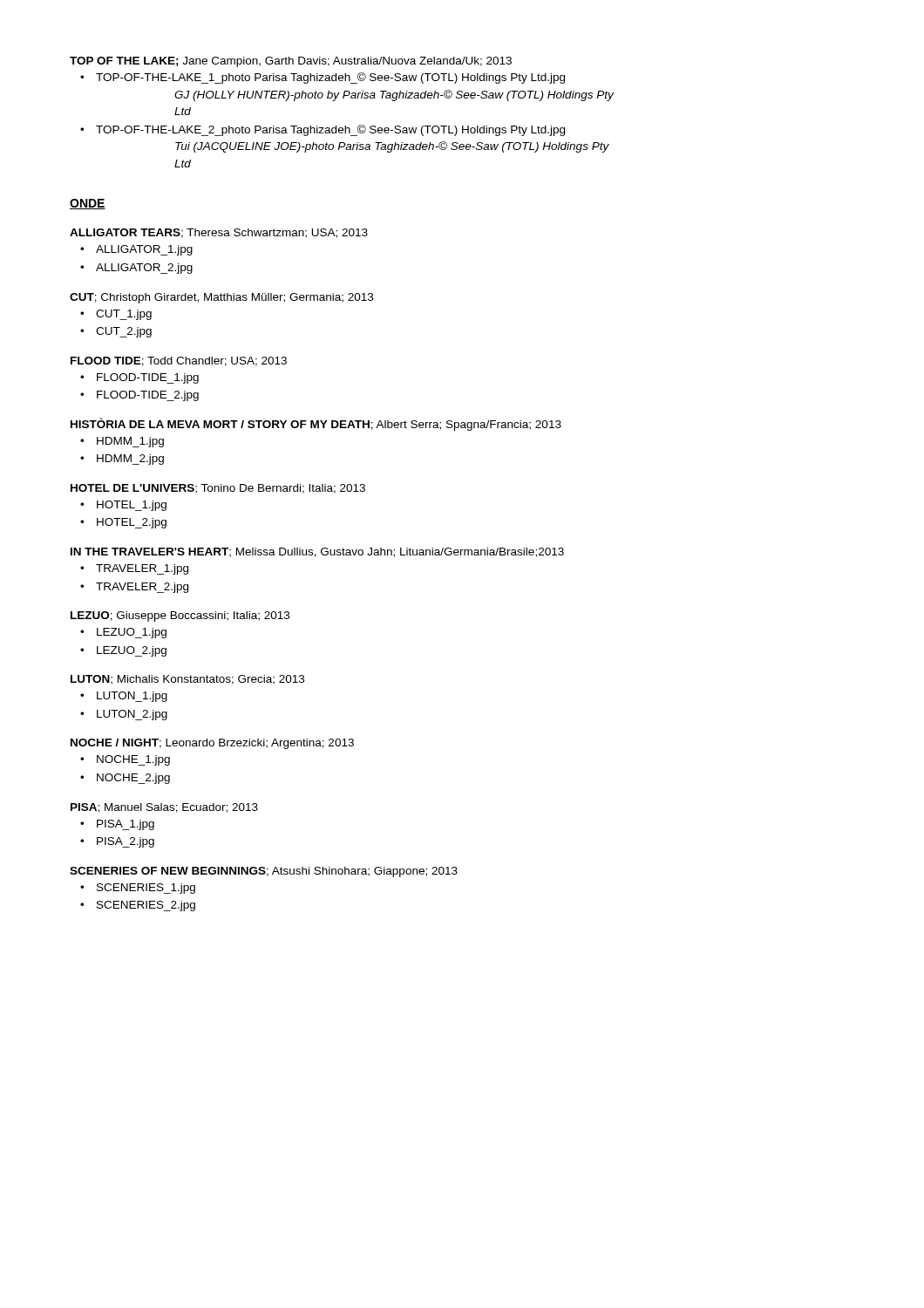Click on the text starting "TOP-OF-THE-LAKE_1_photo Parisa Taghizadeh_© See-Saw"
Image resolution: width=924 pixels, height=1308 pixels.
(x=355, y=95)
